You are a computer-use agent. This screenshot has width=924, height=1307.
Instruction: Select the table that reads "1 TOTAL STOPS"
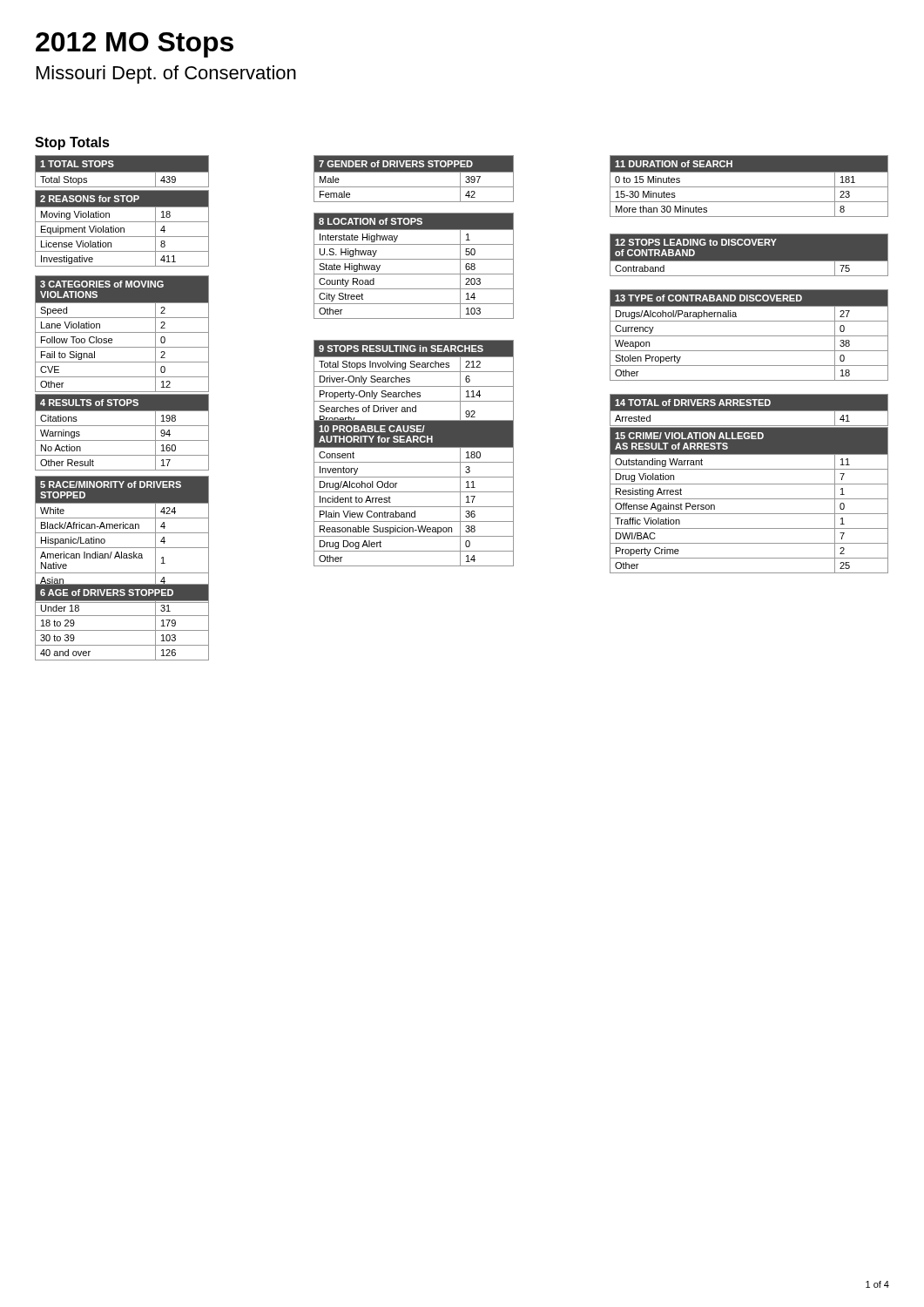122,171
